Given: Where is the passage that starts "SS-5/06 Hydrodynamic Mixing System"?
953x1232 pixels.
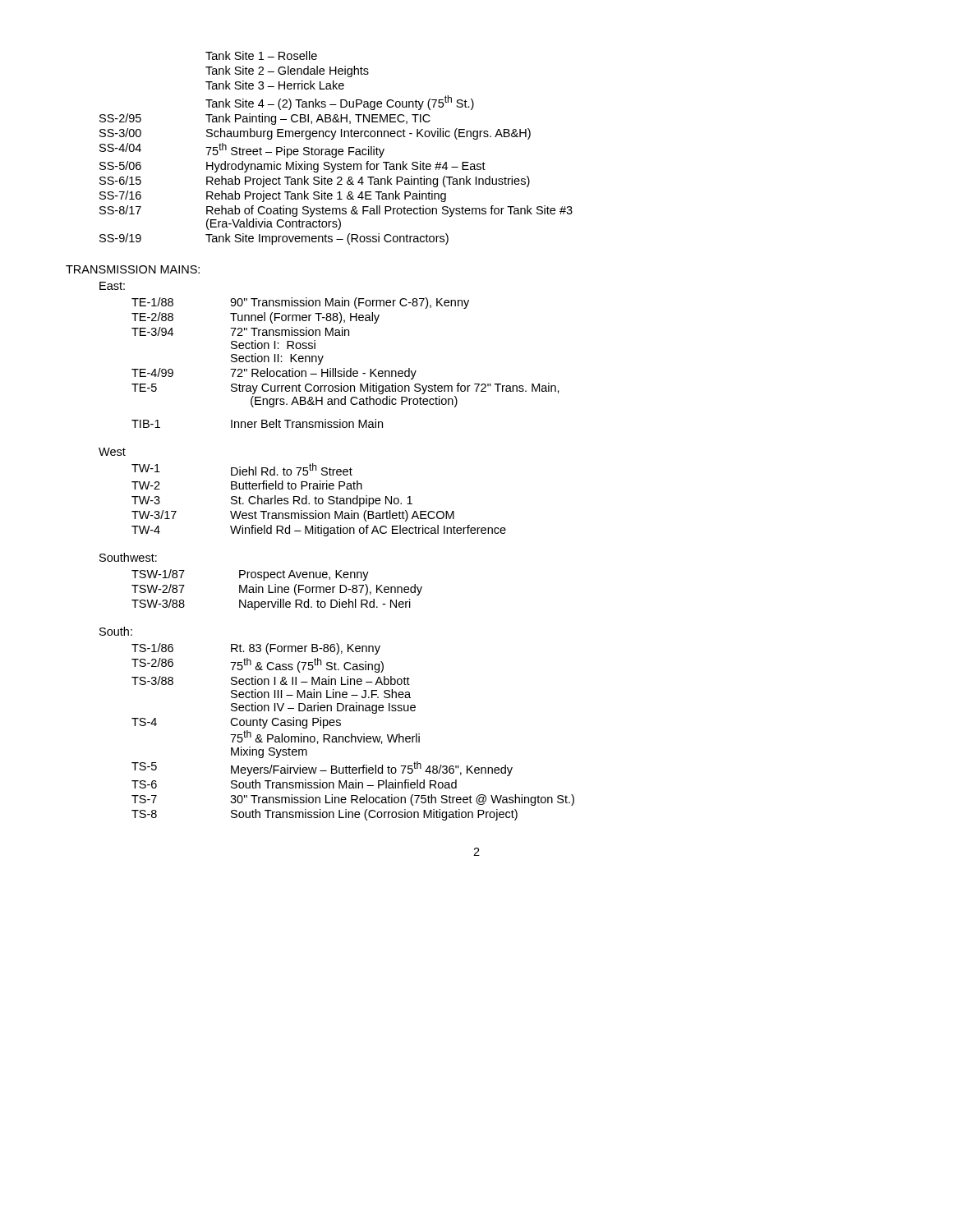Looking at the screenshot, I should (x=476, y=166).
